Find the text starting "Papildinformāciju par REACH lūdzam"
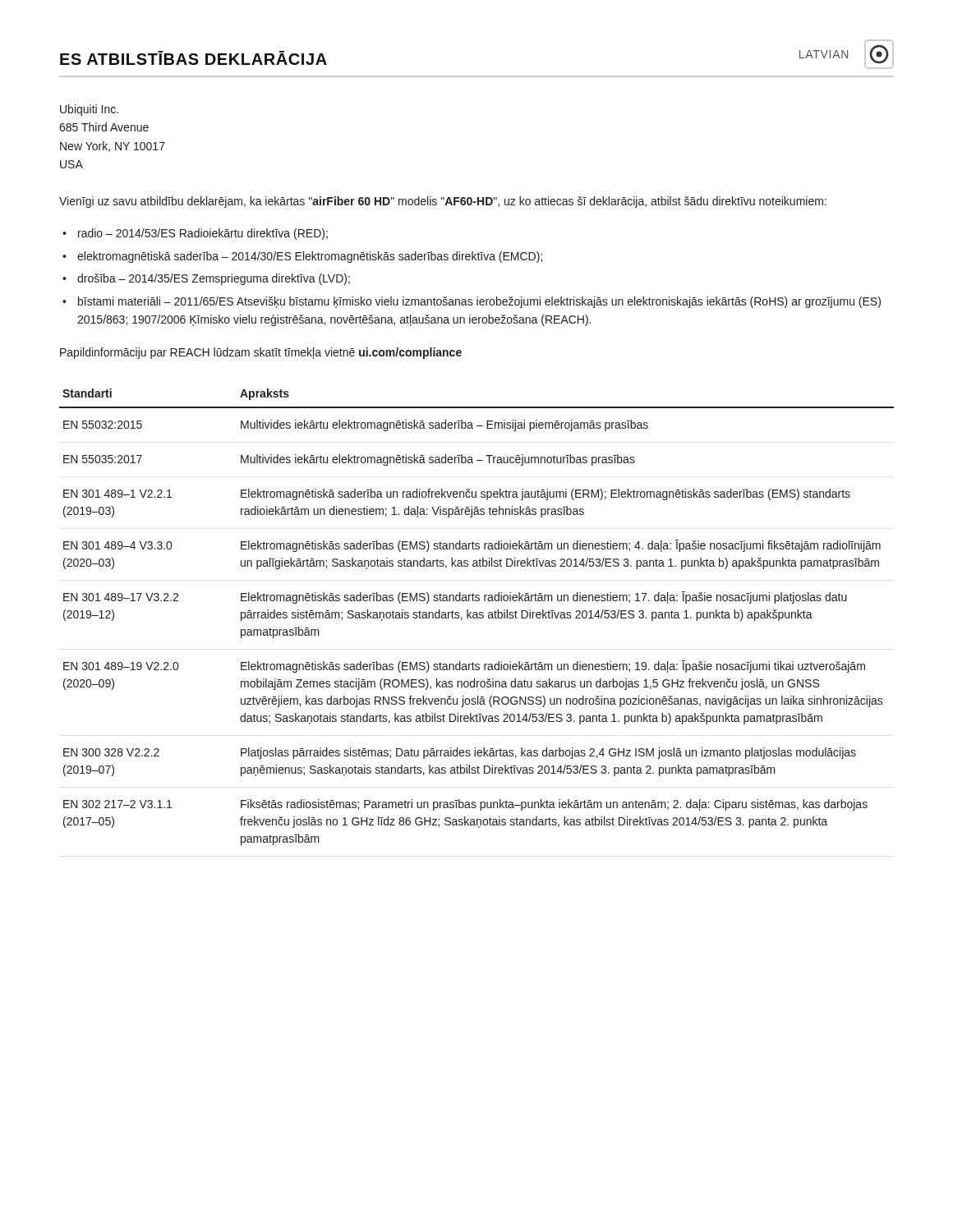 (x=261, y=353)
